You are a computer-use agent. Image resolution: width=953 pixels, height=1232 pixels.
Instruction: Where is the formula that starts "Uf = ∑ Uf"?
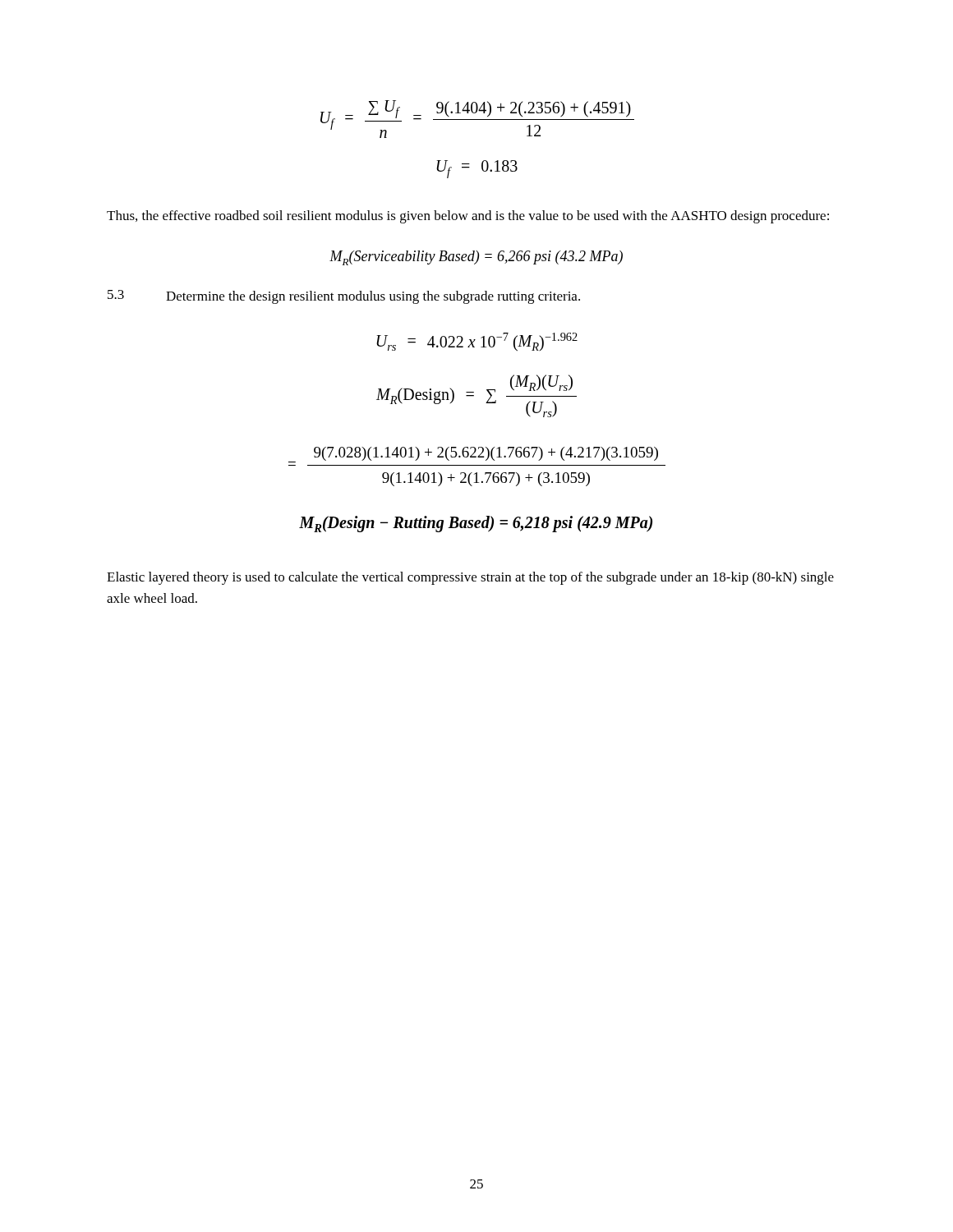(x=476, y=120)
